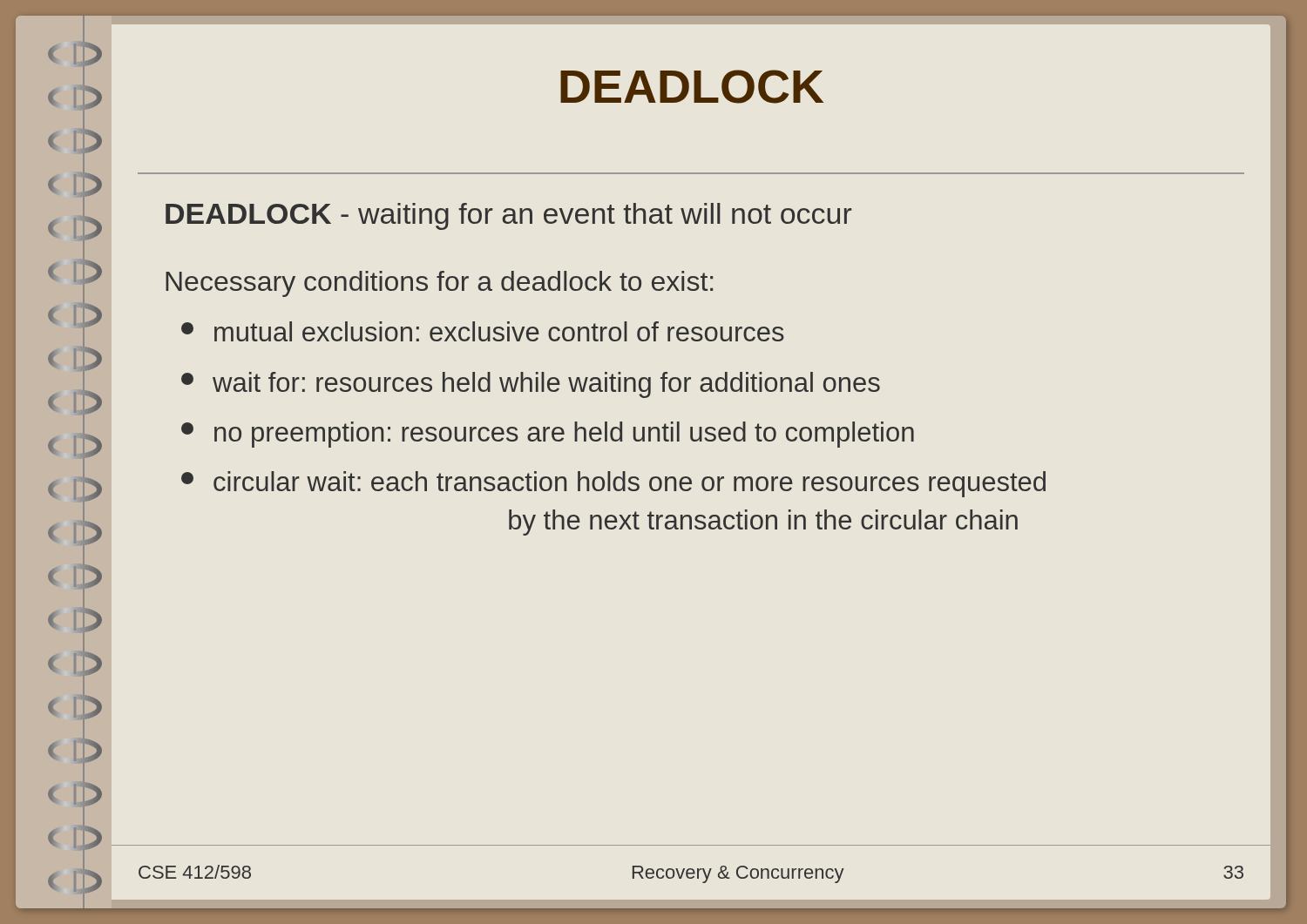1307x924 pixels.
Task: Click on the list item that says "mutual exclusion: exclusive control of resources"
Action: (x=713, y=333)
